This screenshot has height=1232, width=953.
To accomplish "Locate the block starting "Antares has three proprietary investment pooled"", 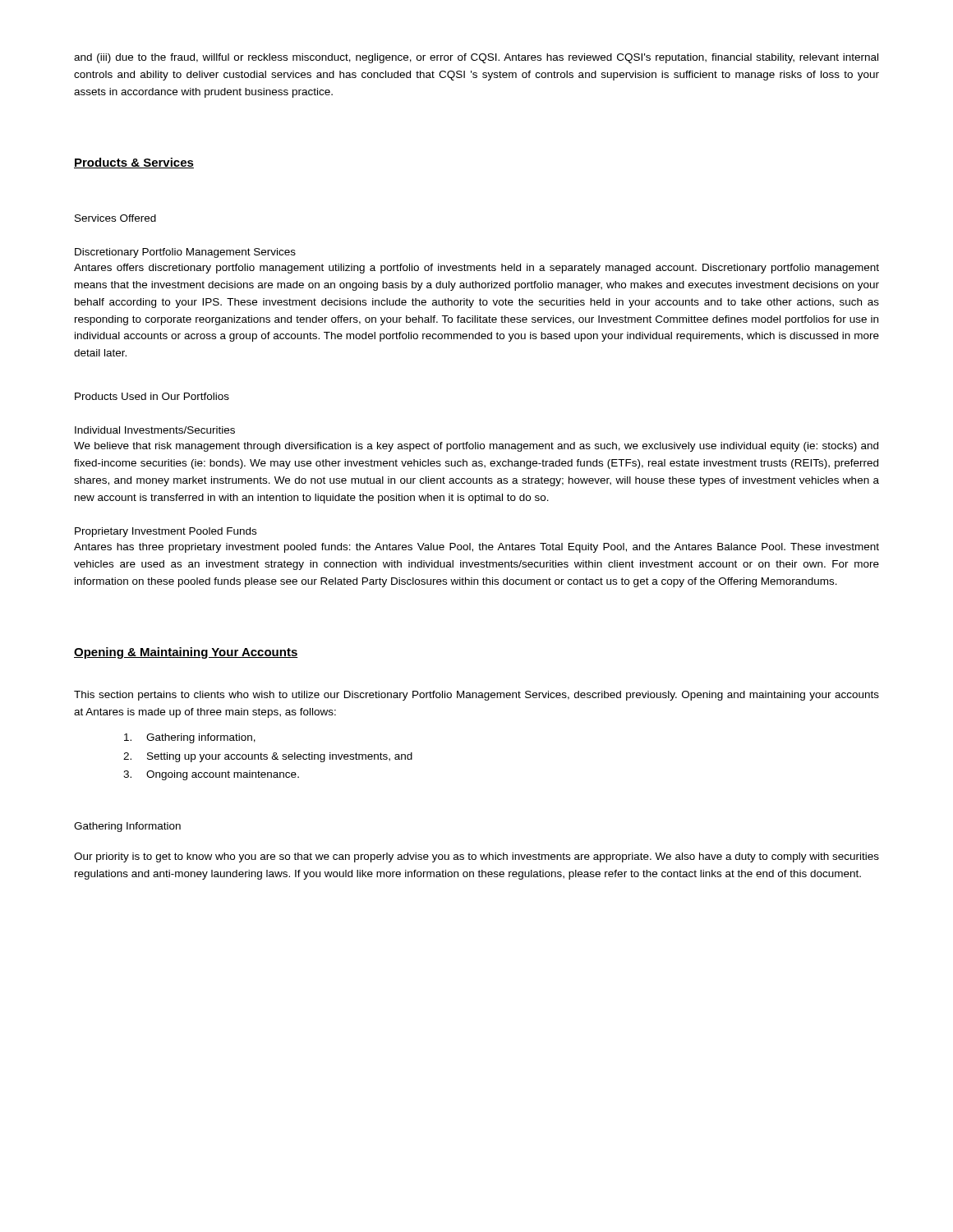I will coord(476,564).
